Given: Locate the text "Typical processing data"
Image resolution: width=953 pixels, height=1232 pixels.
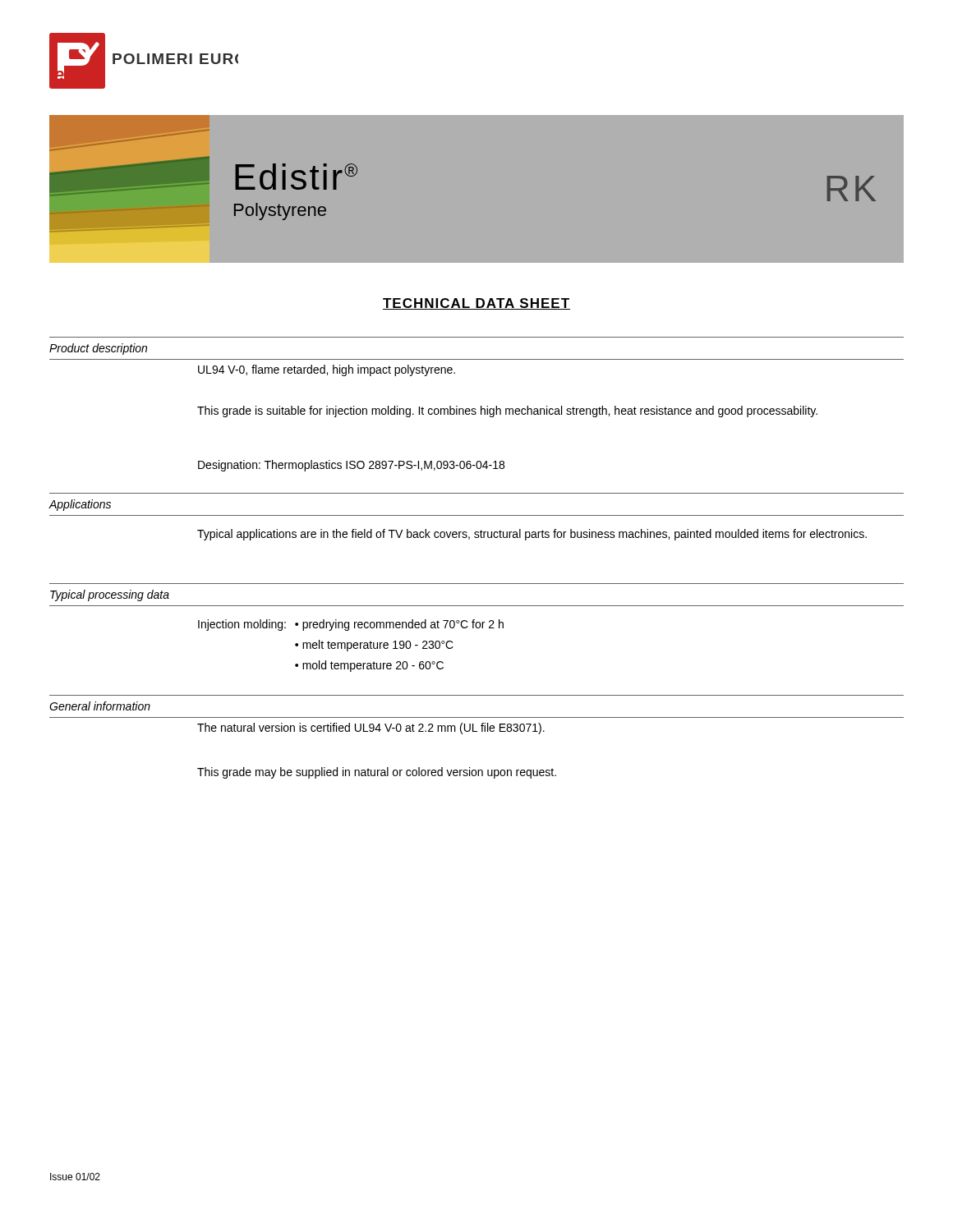Looking at the screenshot, I should pos(109,595).
